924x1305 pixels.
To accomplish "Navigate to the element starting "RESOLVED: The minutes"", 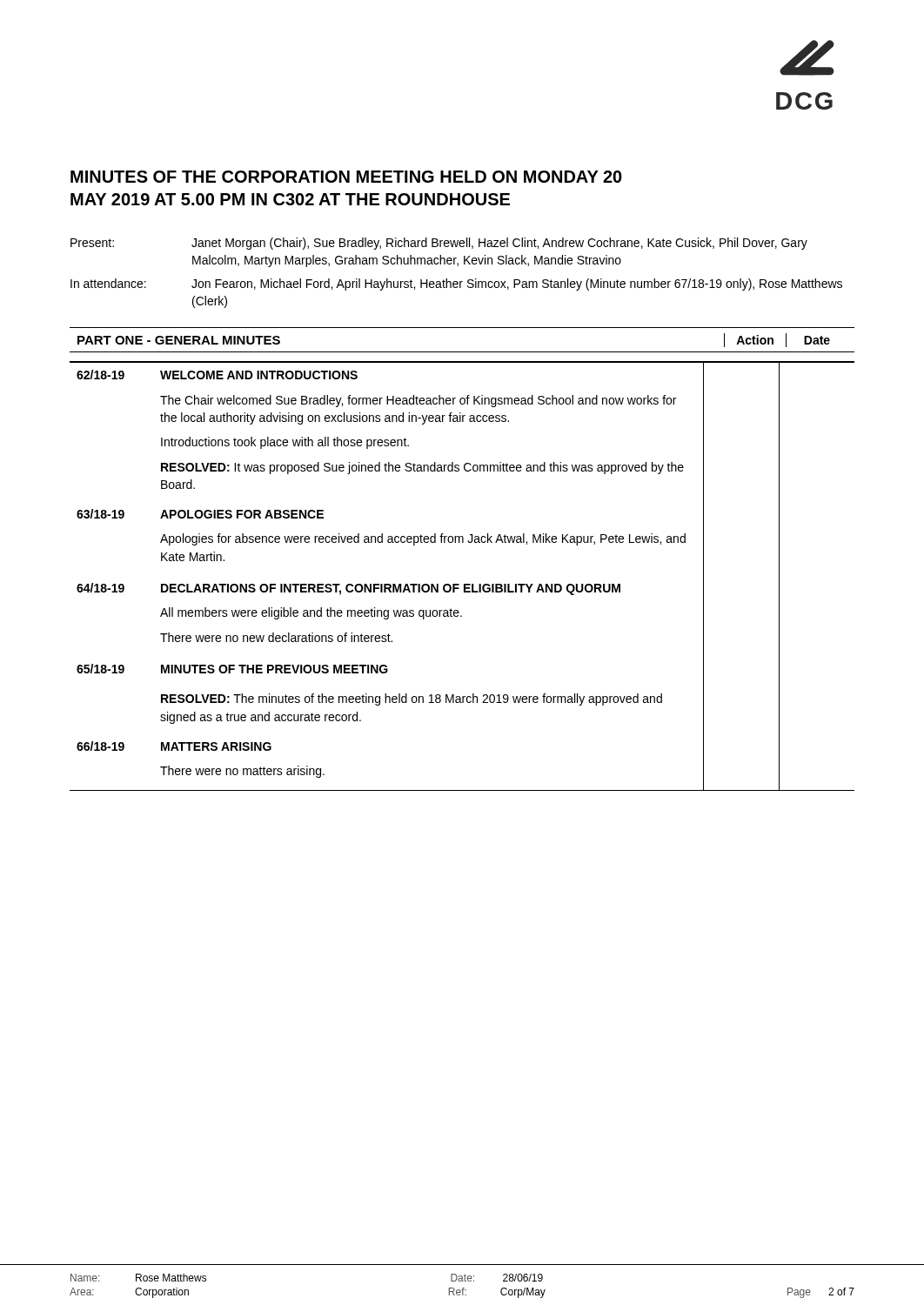I will pos(428,708).
